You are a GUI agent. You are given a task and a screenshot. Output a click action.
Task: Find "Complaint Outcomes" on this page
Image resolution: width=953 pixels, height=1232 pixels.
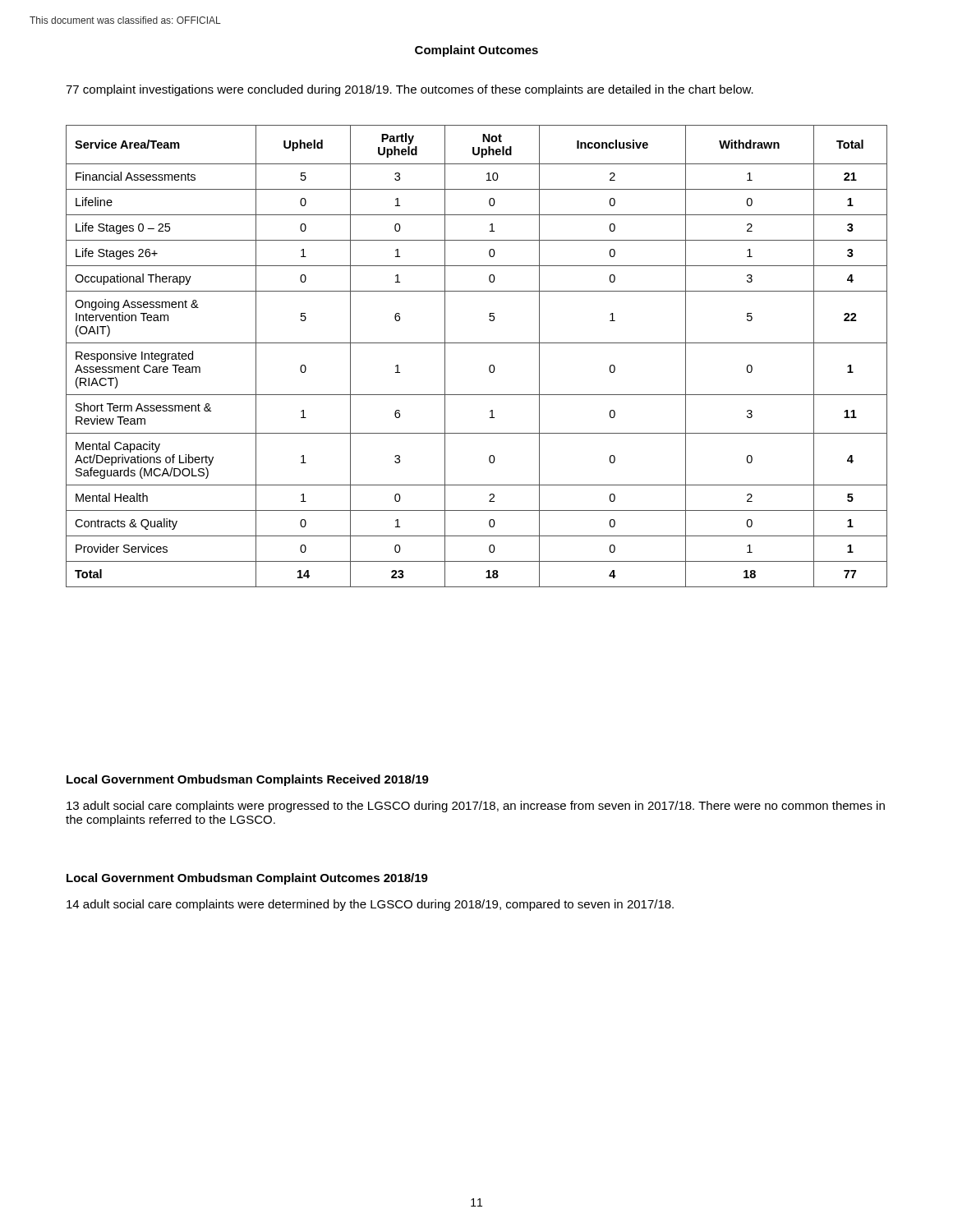point(476,50)
